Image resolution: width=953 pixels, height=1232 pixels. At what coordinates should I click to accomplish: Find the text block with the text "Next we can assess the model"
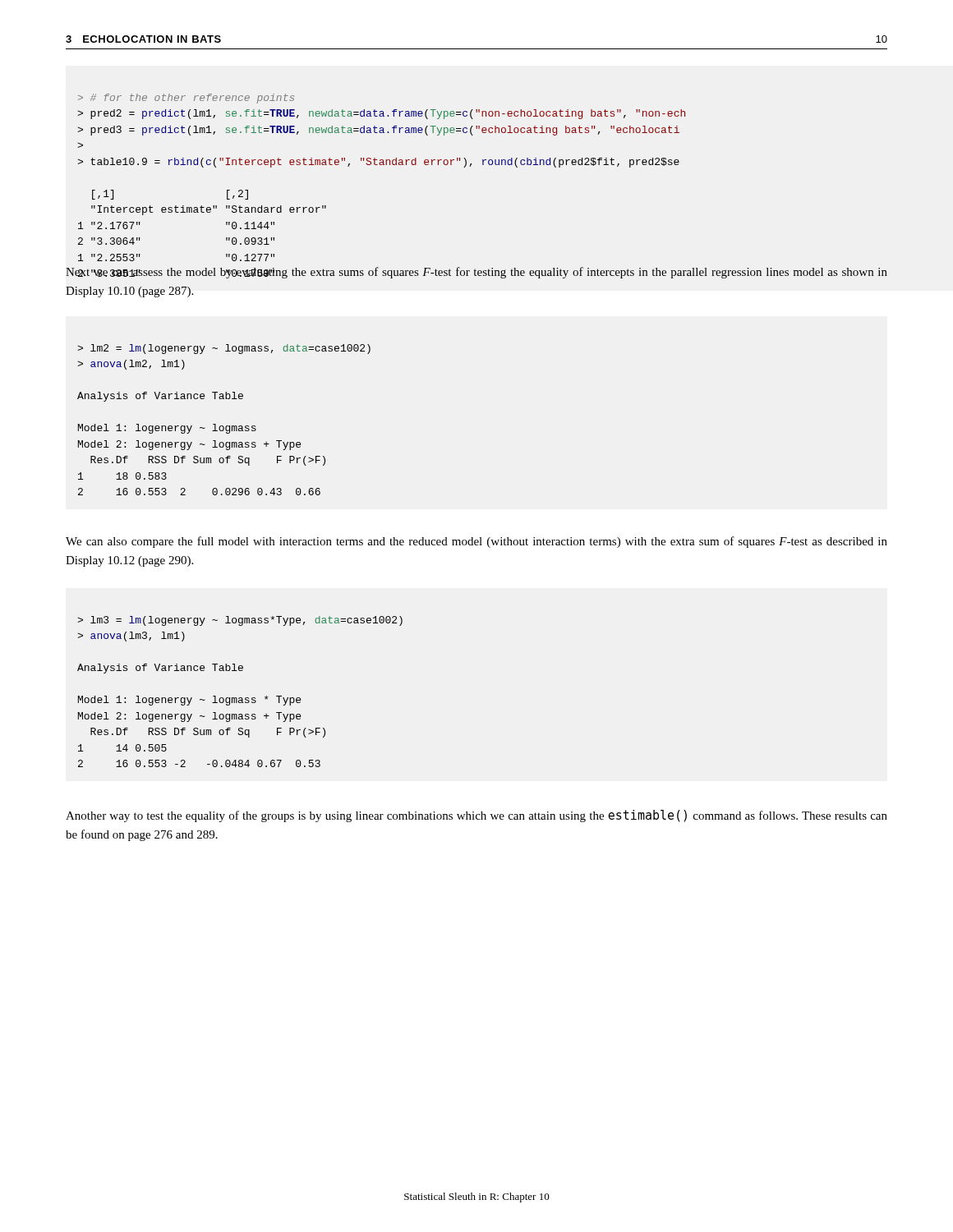(x=476, y=281)
